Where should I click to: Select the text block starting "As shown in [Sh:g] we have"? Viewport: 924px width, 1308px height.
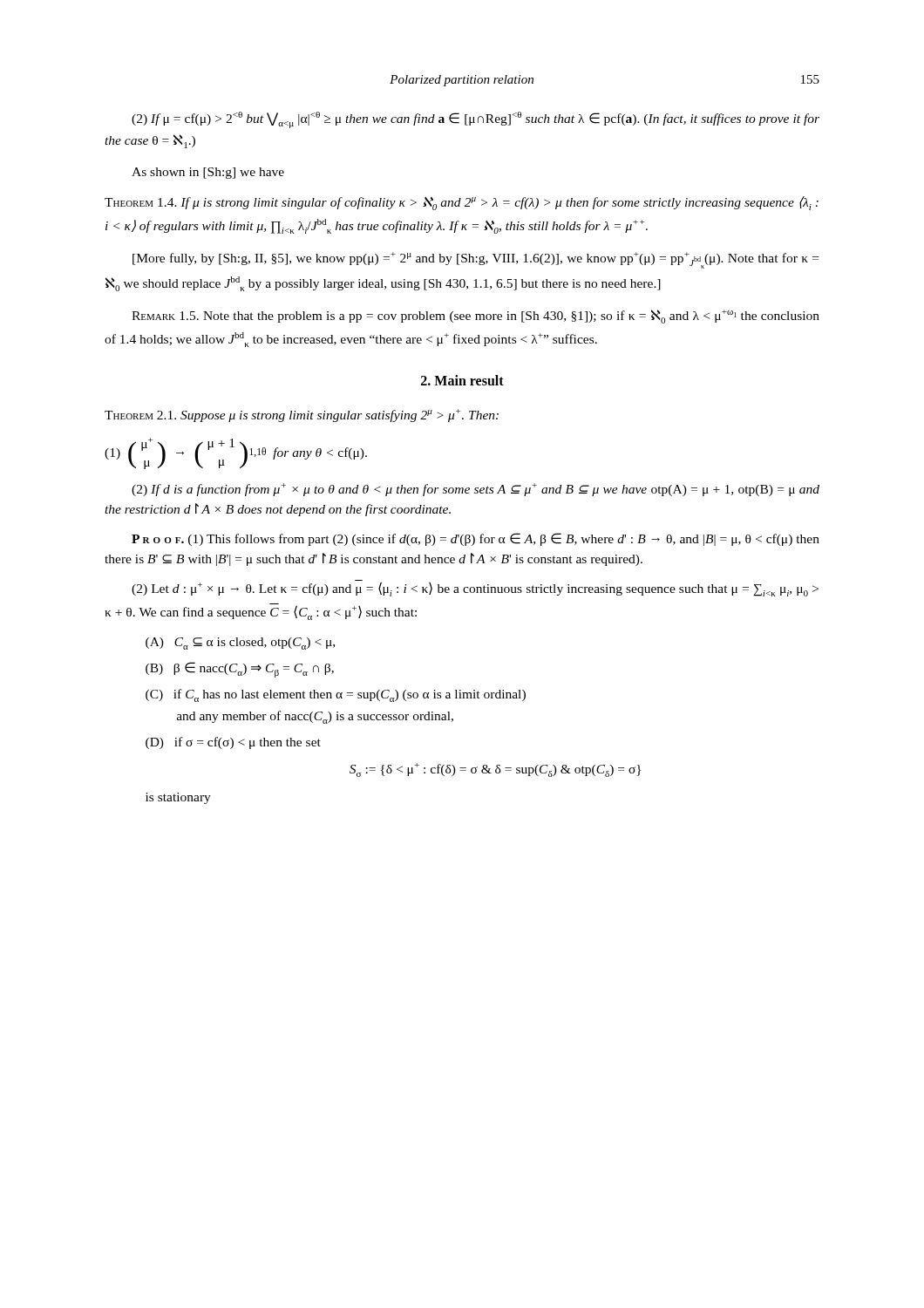(208, 172)
